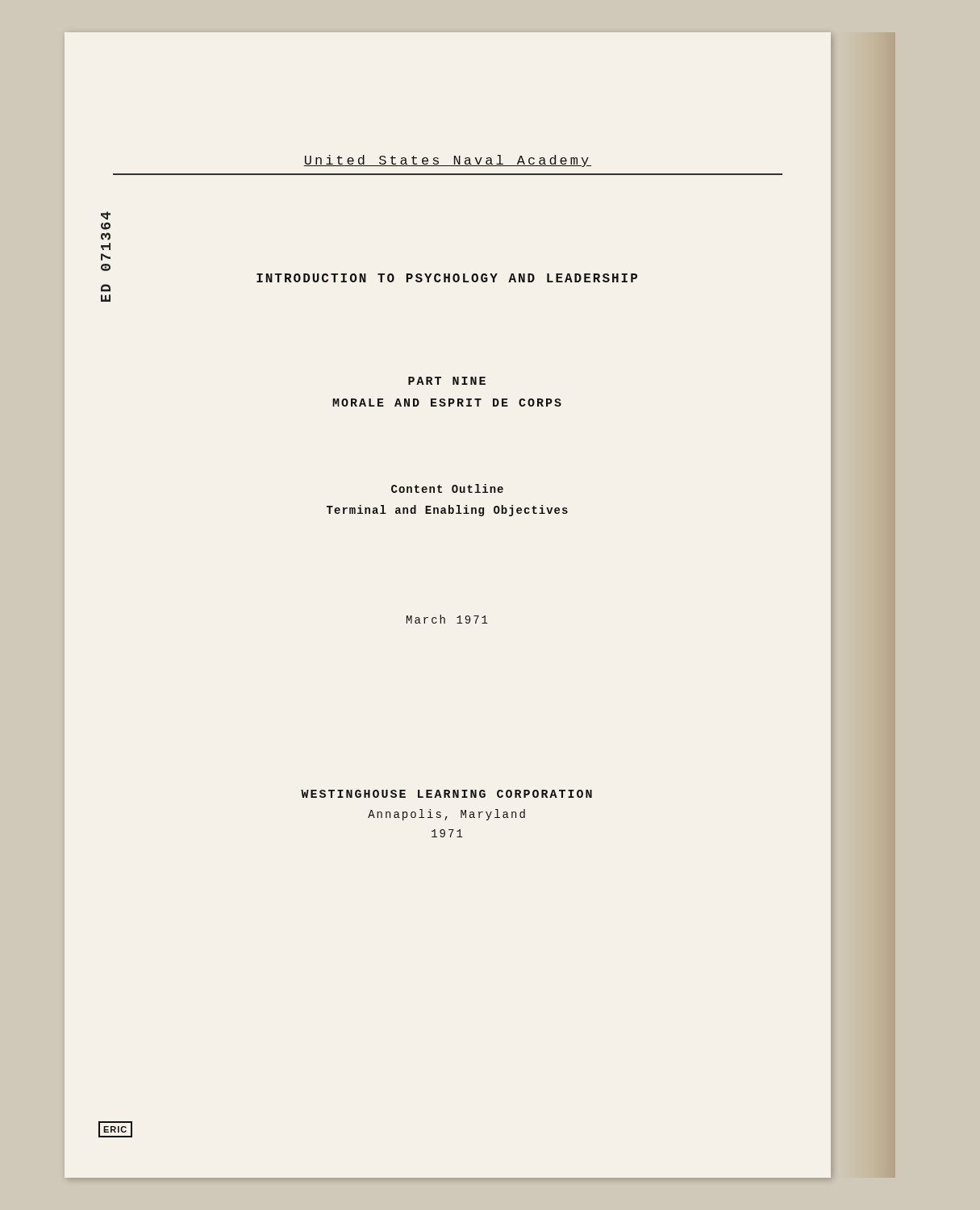The width and height of the screenshot is (980, 1210).
Task: Navigate to the element starting "MORALE AND ESPRIT DE CORPS"
Action: tap(448, 404)
